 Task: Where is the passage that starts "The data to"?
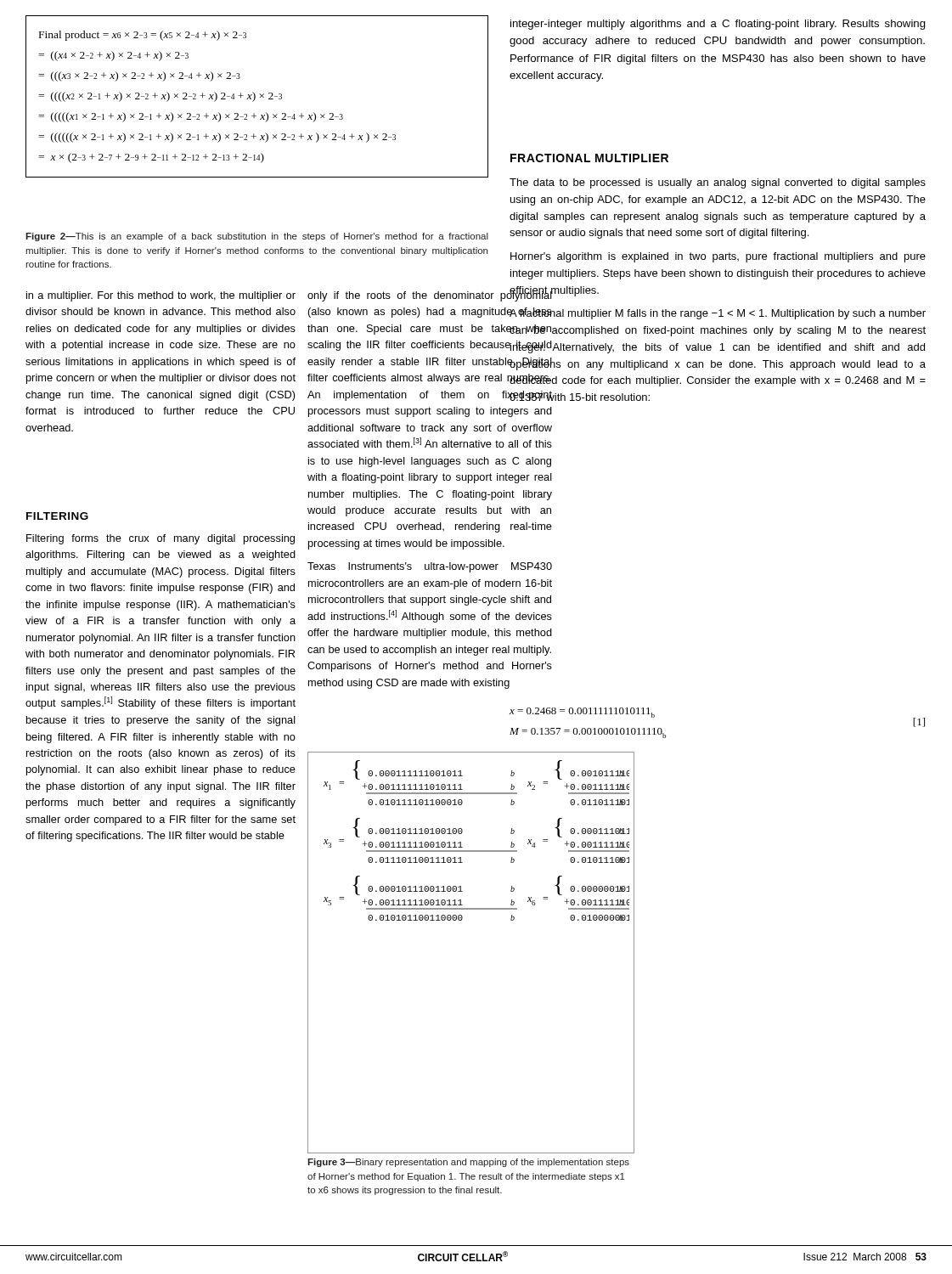718,183
